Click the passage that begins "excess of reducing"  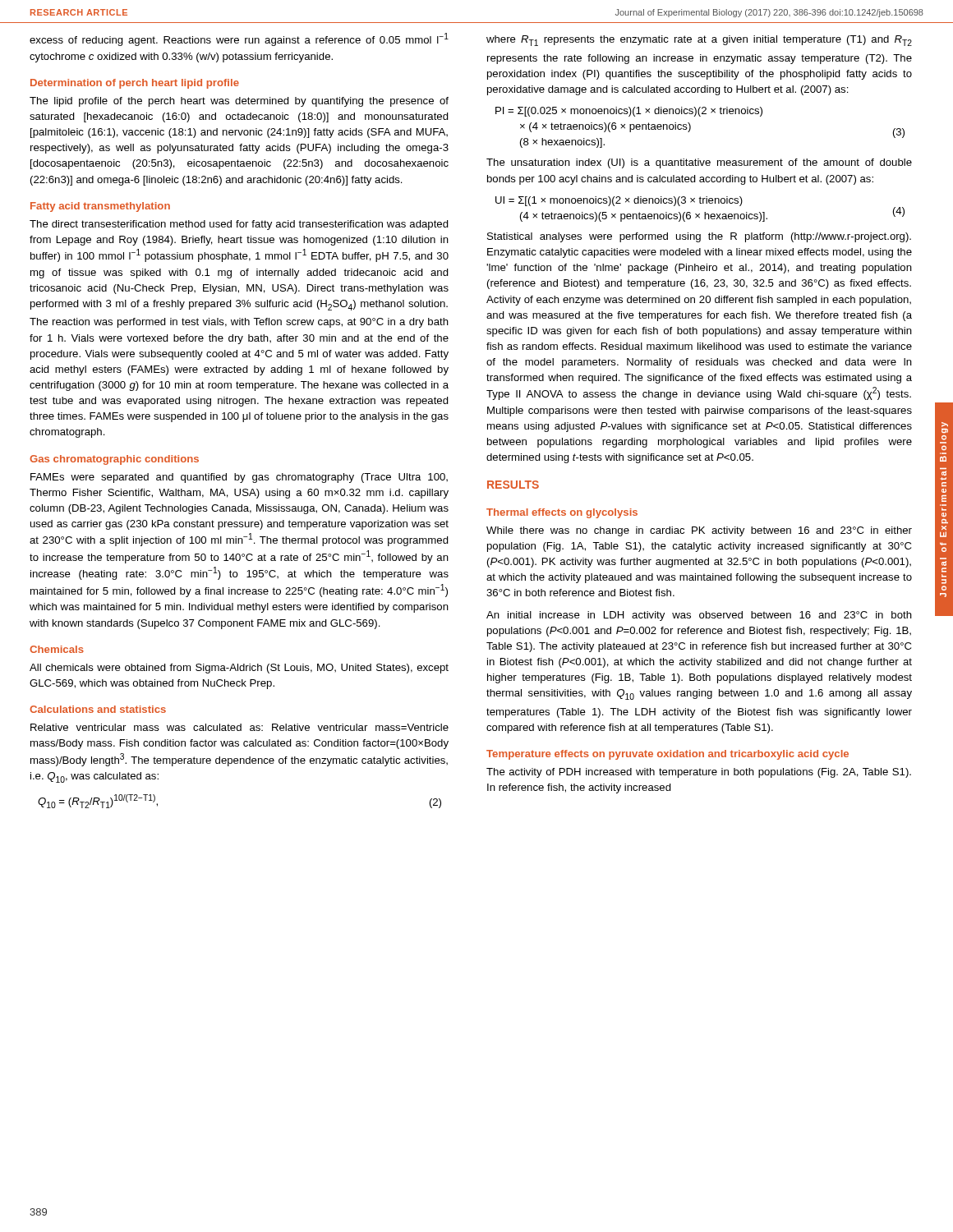[239, 47]
